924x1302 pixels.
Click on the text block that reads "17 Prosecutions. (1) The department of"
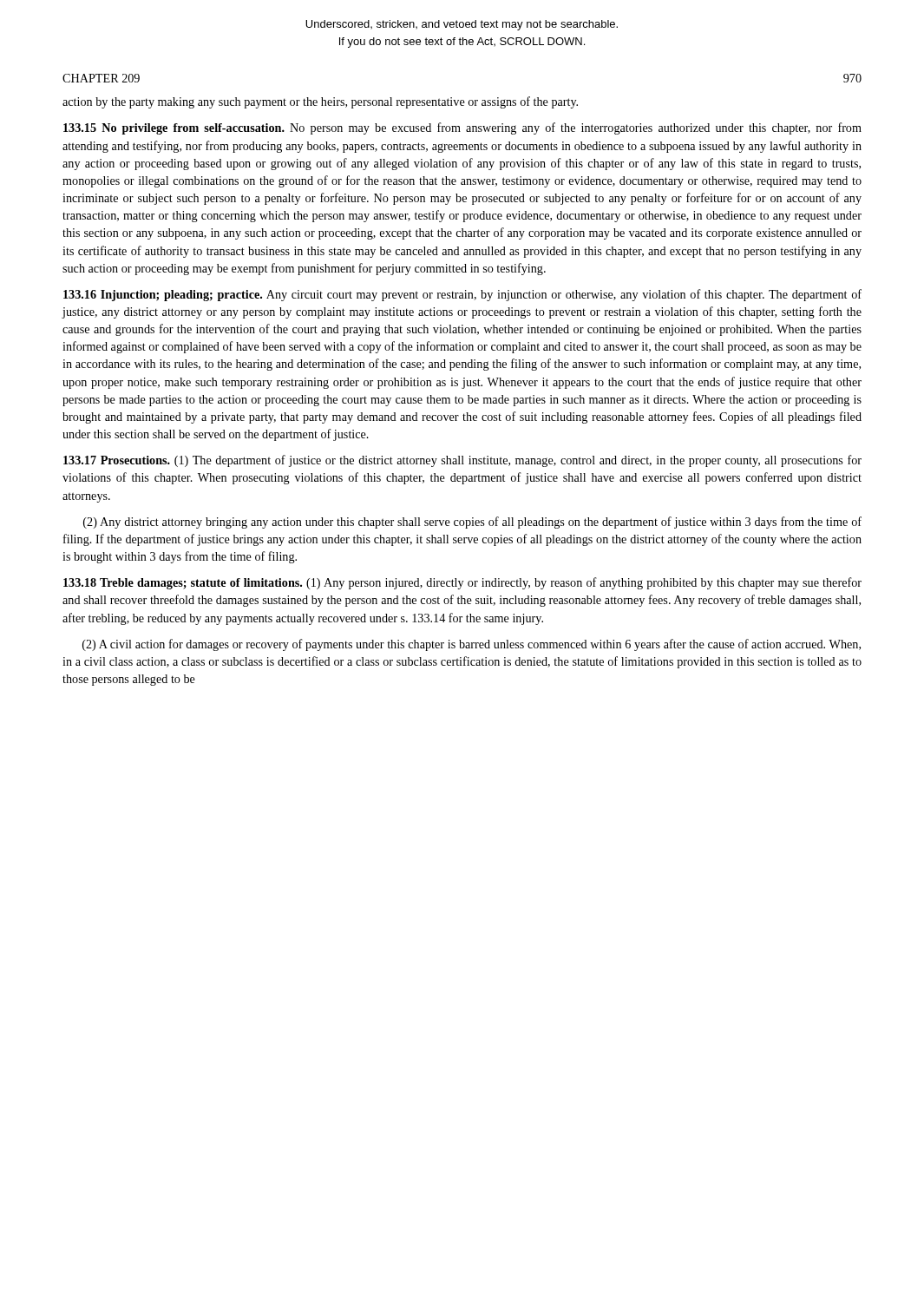point(462,478)
